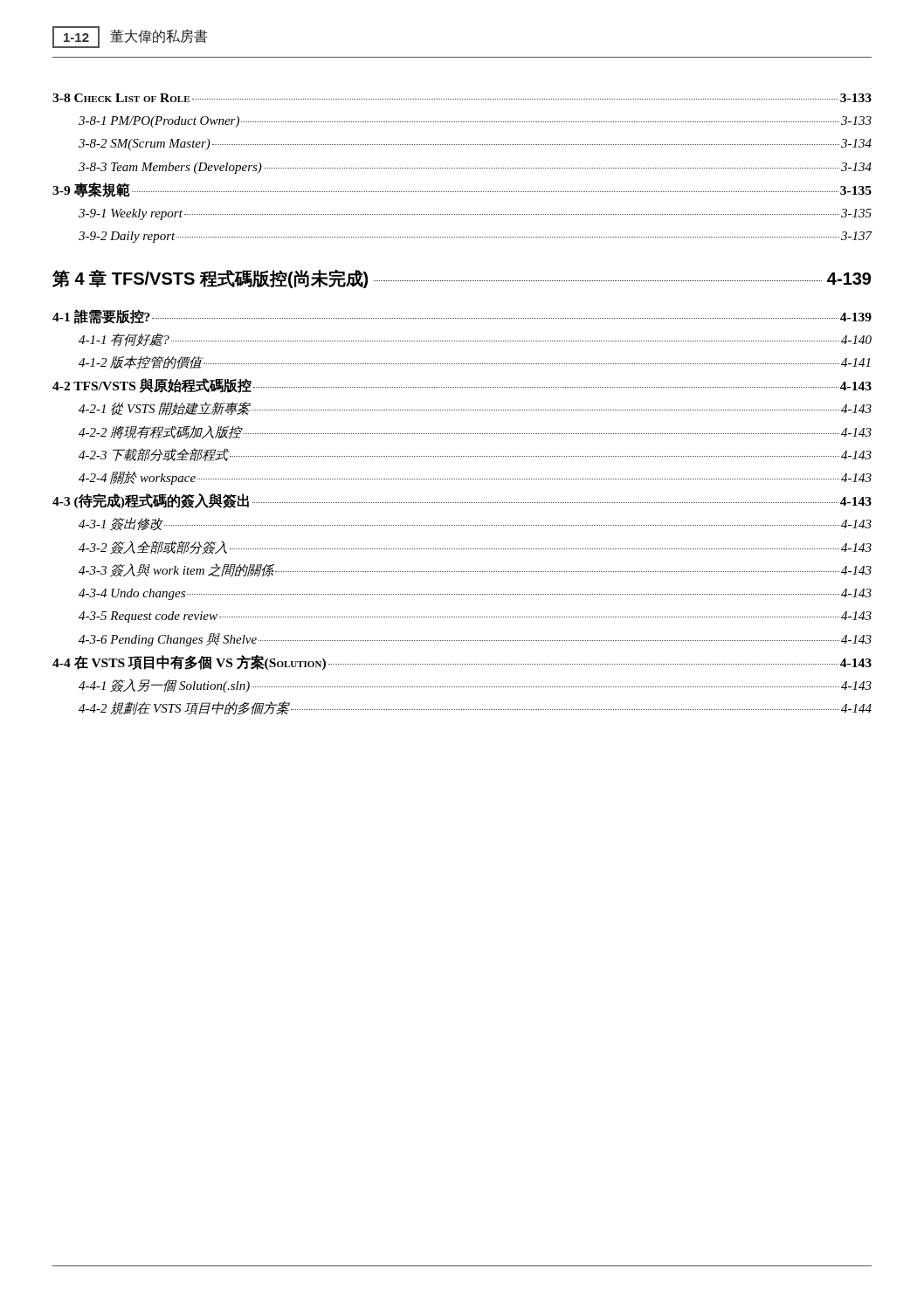Select the passage starting "4-1-1 有何好處? 4-140"
924x1310 pixels.
click(462, 339)
